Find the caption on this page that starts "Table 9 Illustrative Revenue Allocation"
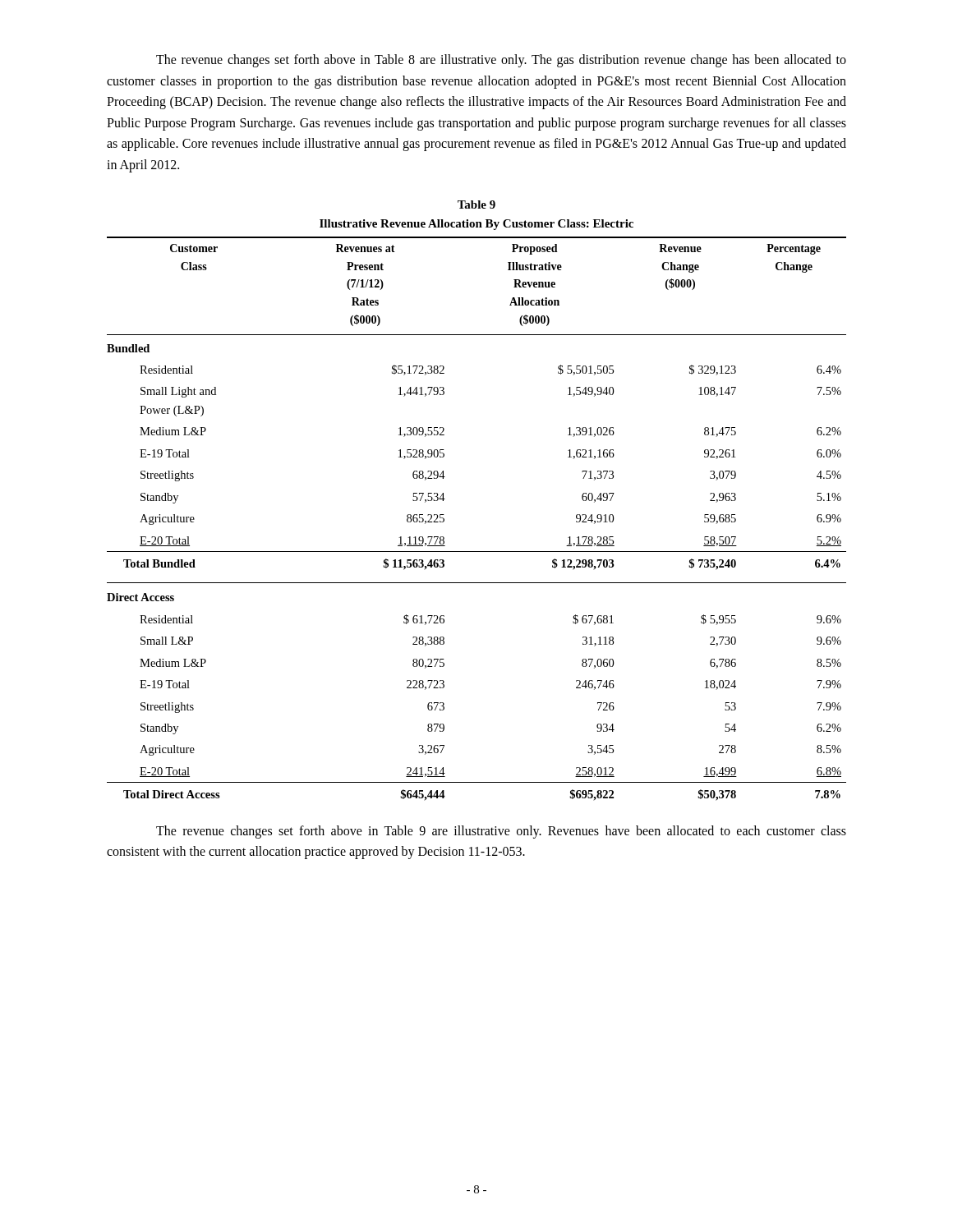 [x=476, y=214]
